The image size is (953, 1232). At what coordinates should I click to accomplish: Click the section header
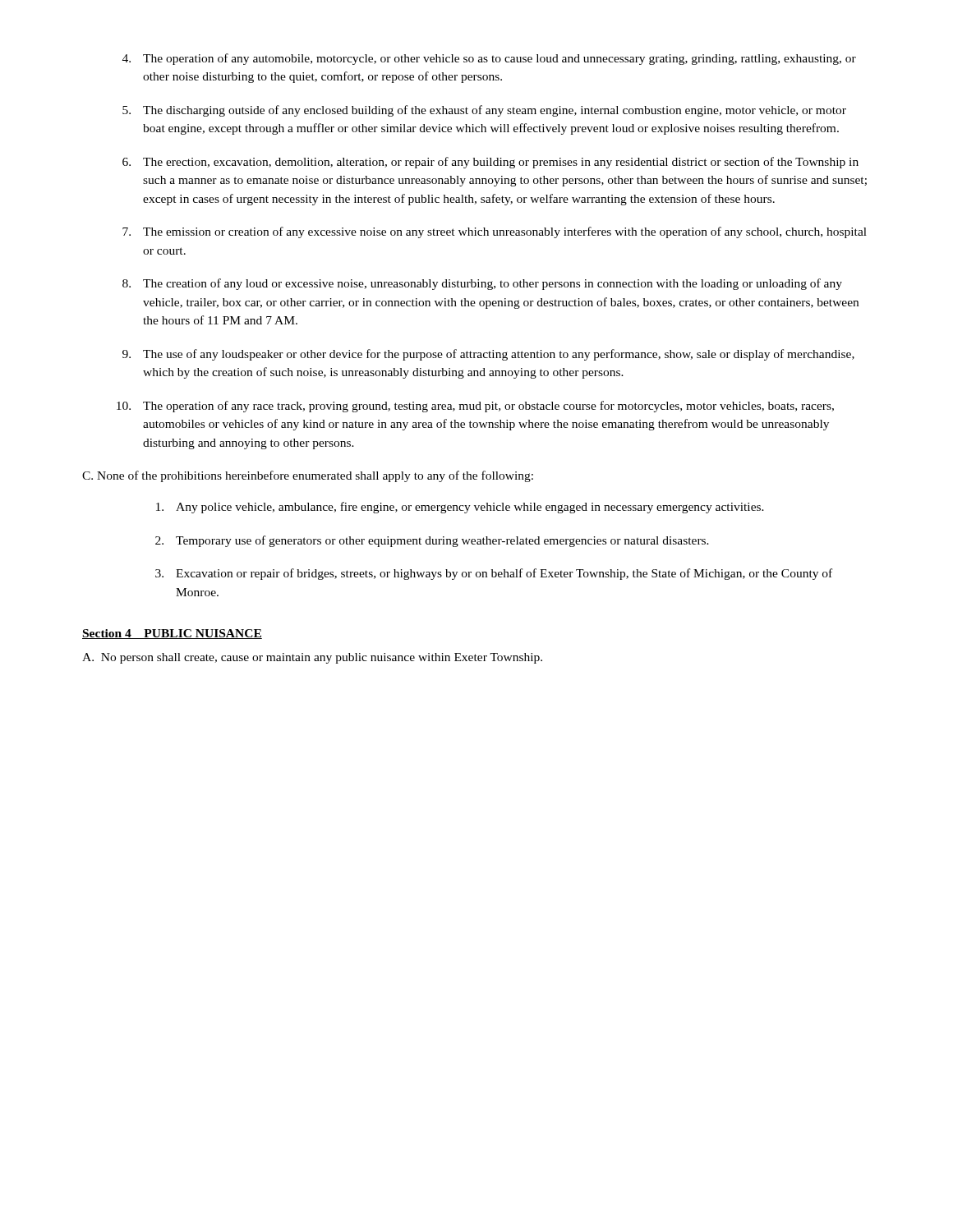click(172, 633)
